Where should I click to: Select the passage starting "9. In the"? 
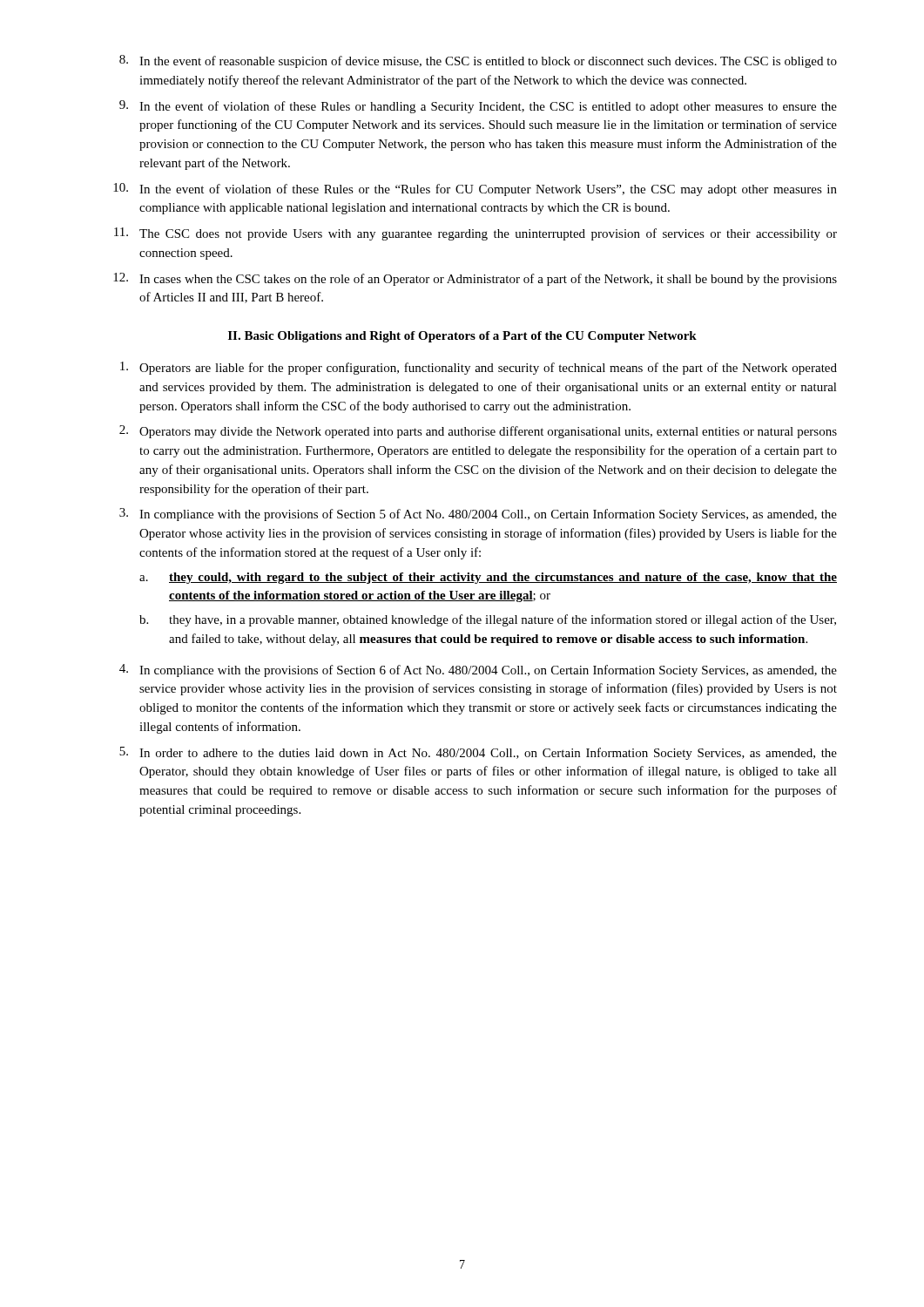point(462,135)
